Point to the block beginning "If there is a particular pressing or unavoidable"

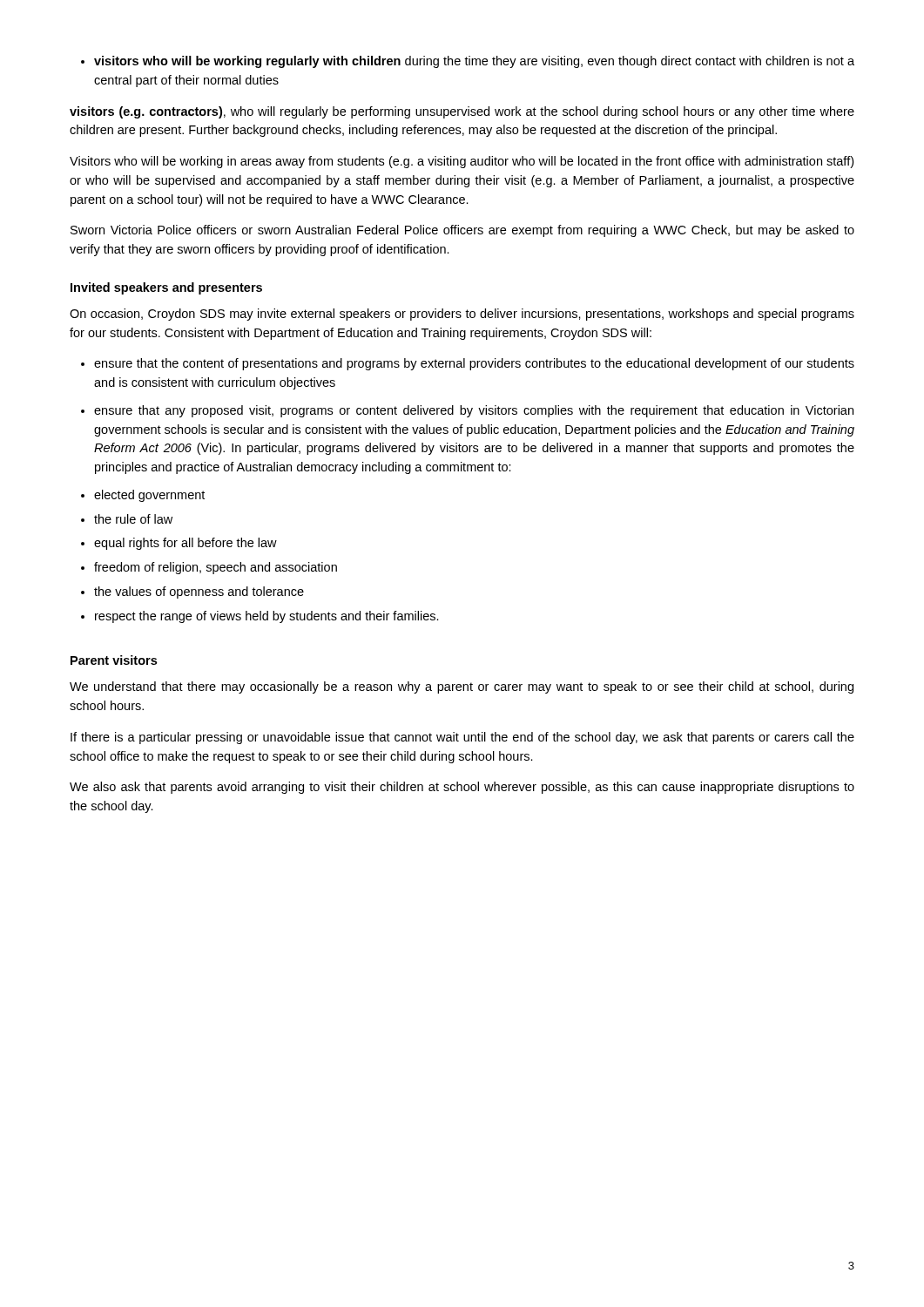pos(462,747)
